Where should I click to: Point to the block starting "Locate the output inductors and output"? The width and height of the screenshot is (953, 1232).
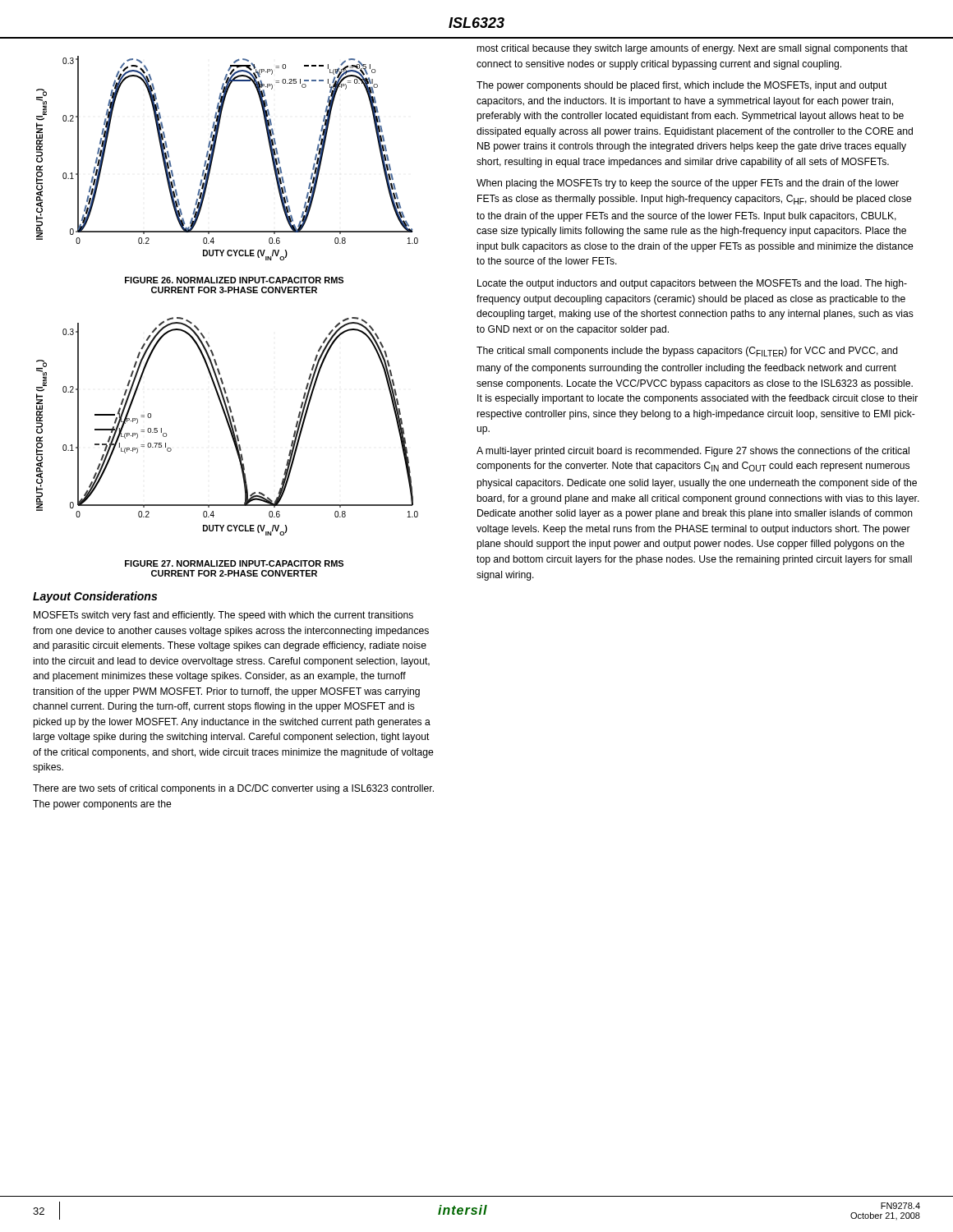point(695,306)
